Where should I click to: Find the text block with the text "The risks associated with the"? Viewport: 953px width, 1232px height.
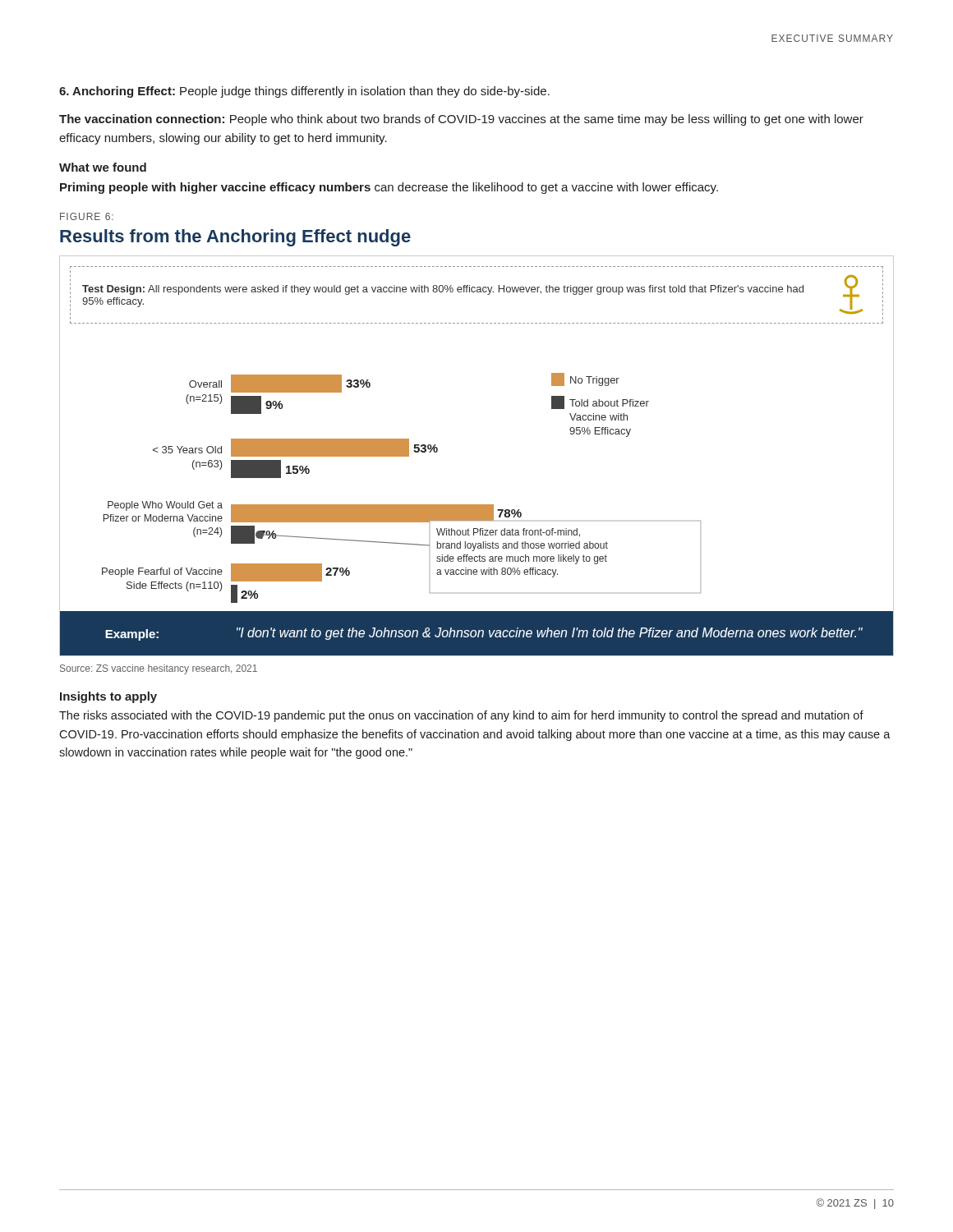click(x=475, y=734)
